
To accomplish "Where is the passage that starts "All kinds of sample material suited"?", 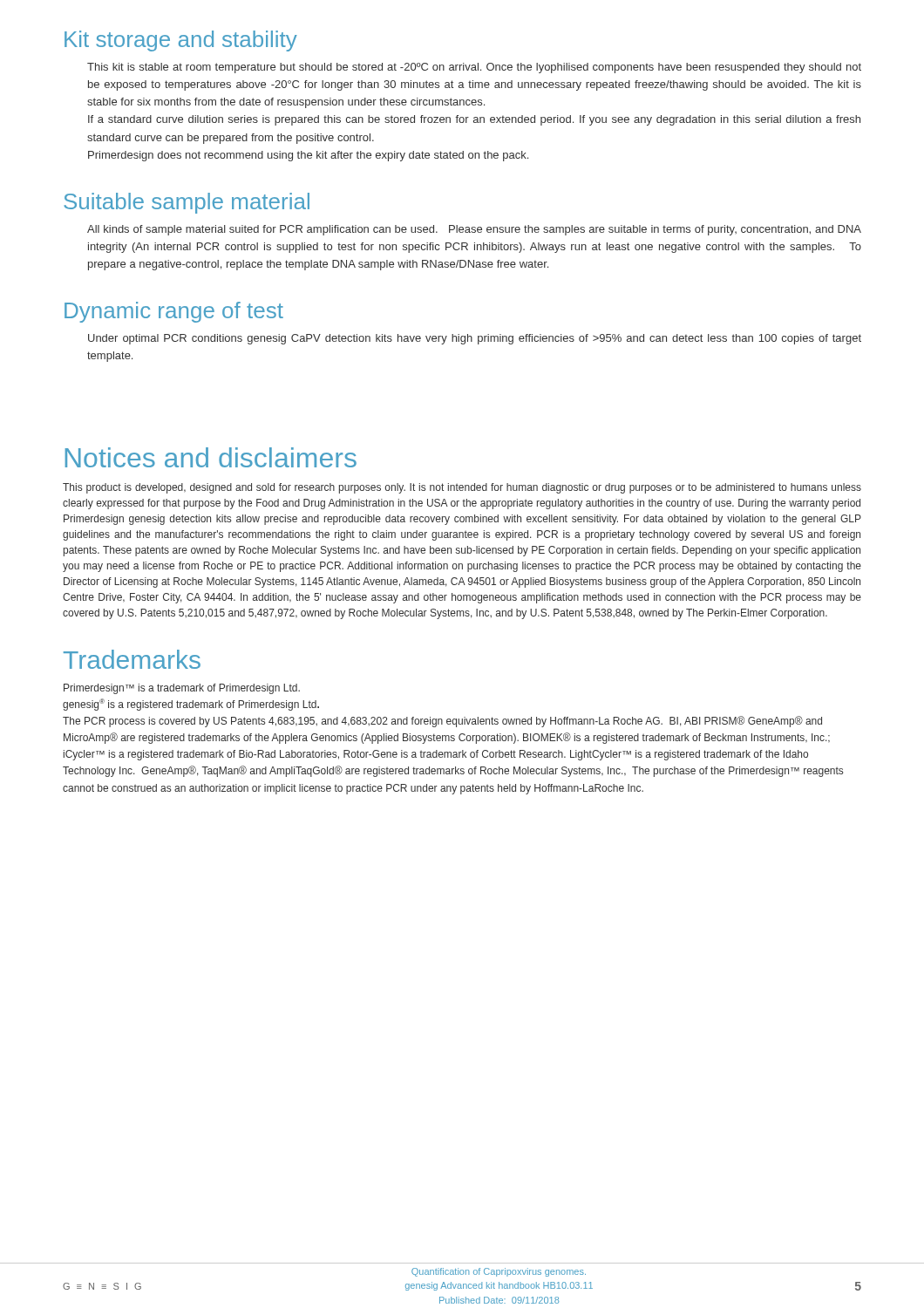I will (474, 246).
